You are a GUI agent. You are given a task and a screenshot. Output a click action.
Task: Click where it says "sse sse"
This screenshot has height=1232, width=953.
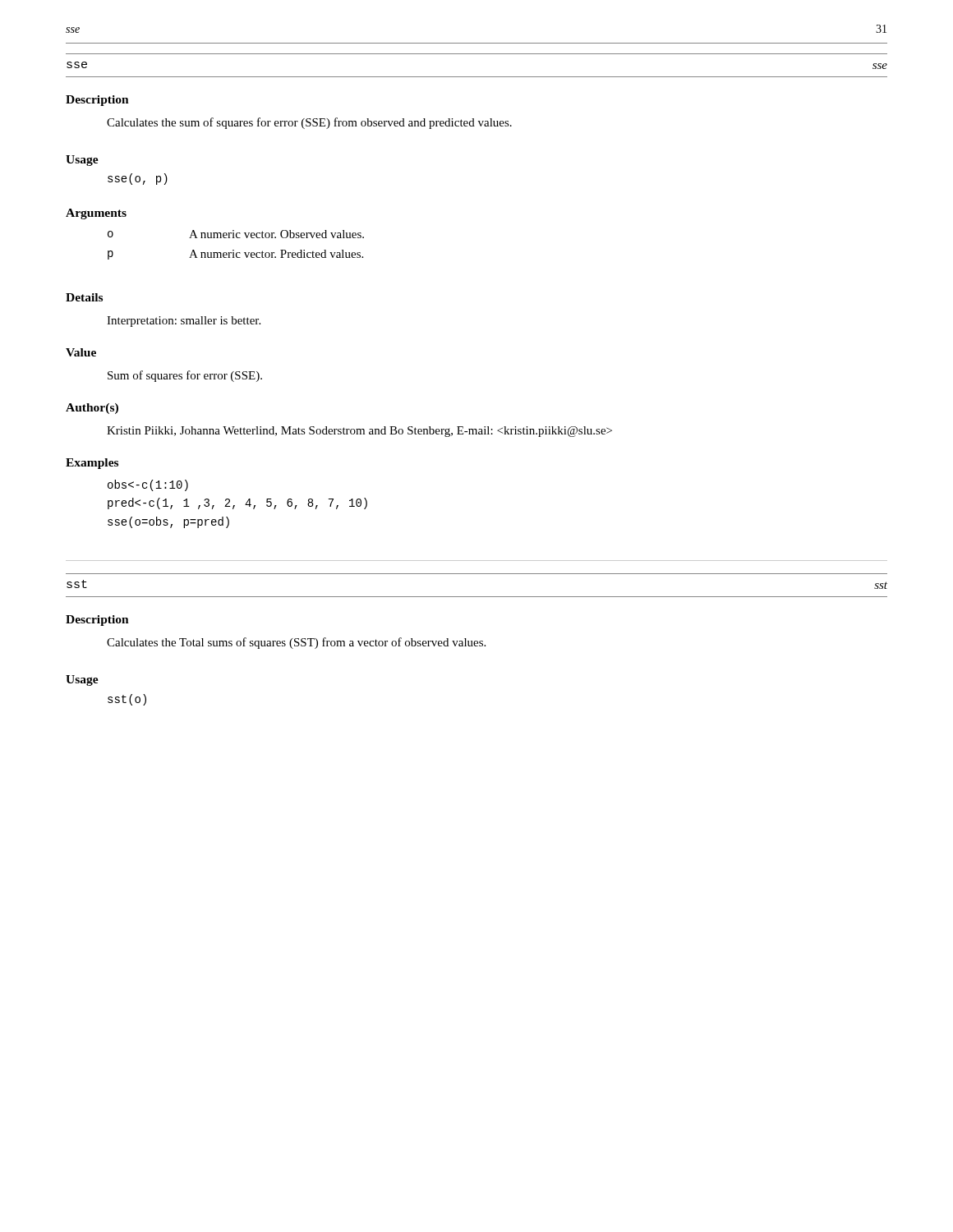476,65
